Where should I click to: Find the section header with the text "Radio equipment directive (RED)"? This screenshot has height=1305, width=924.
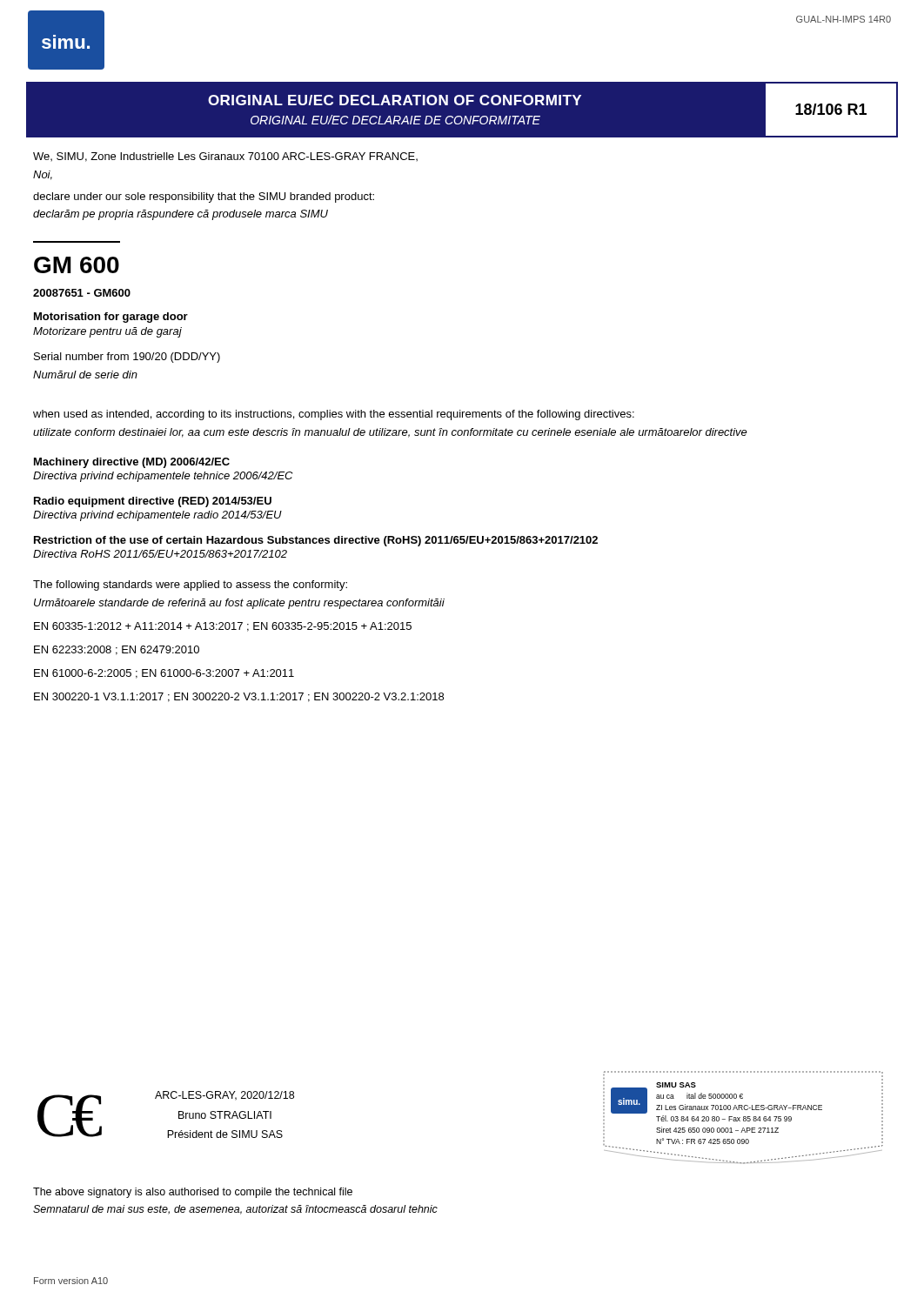(153, 501)
